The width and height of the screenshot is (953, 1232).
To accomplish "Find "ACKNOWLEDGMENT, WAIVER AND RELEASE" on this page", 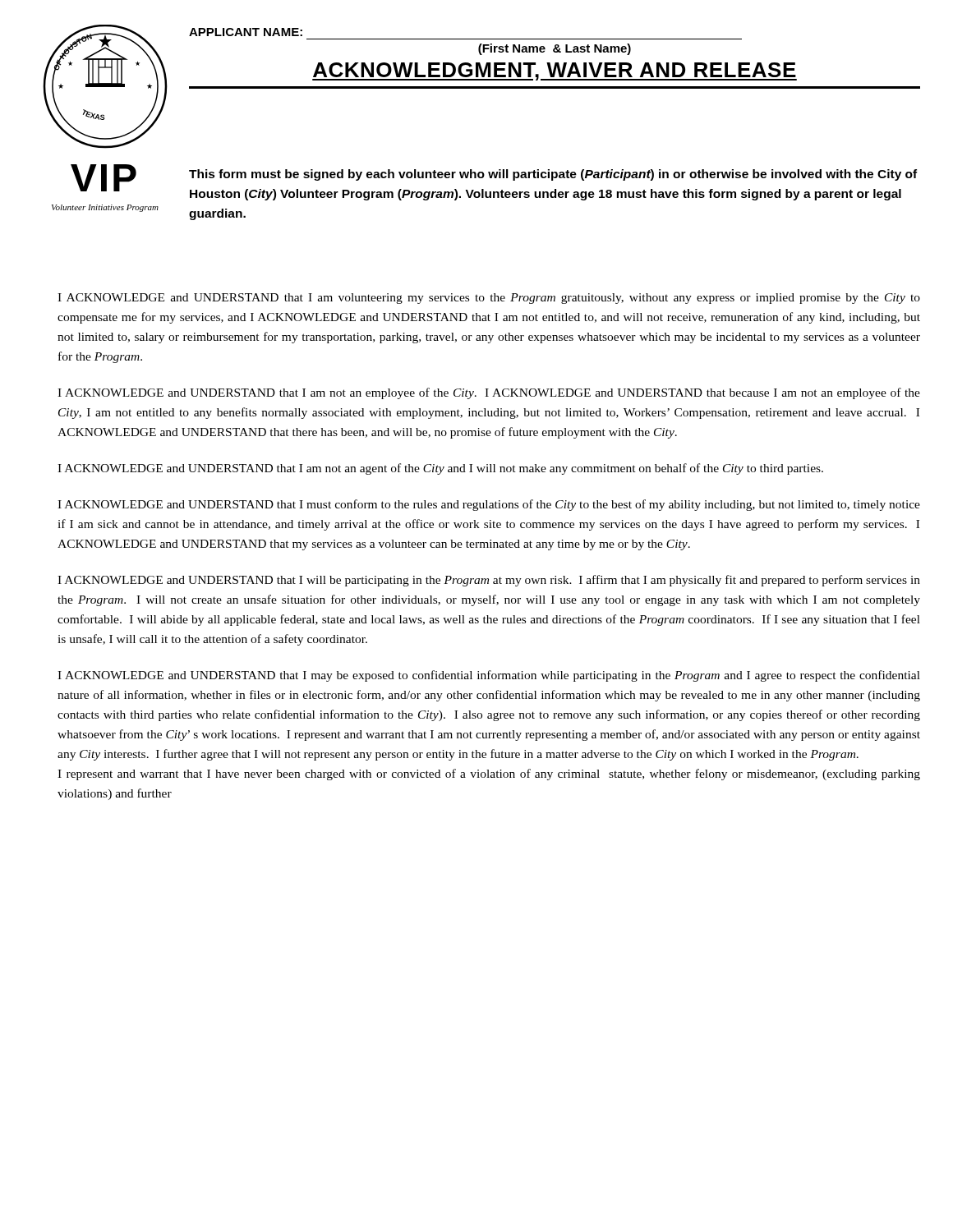I will (555, 70).
